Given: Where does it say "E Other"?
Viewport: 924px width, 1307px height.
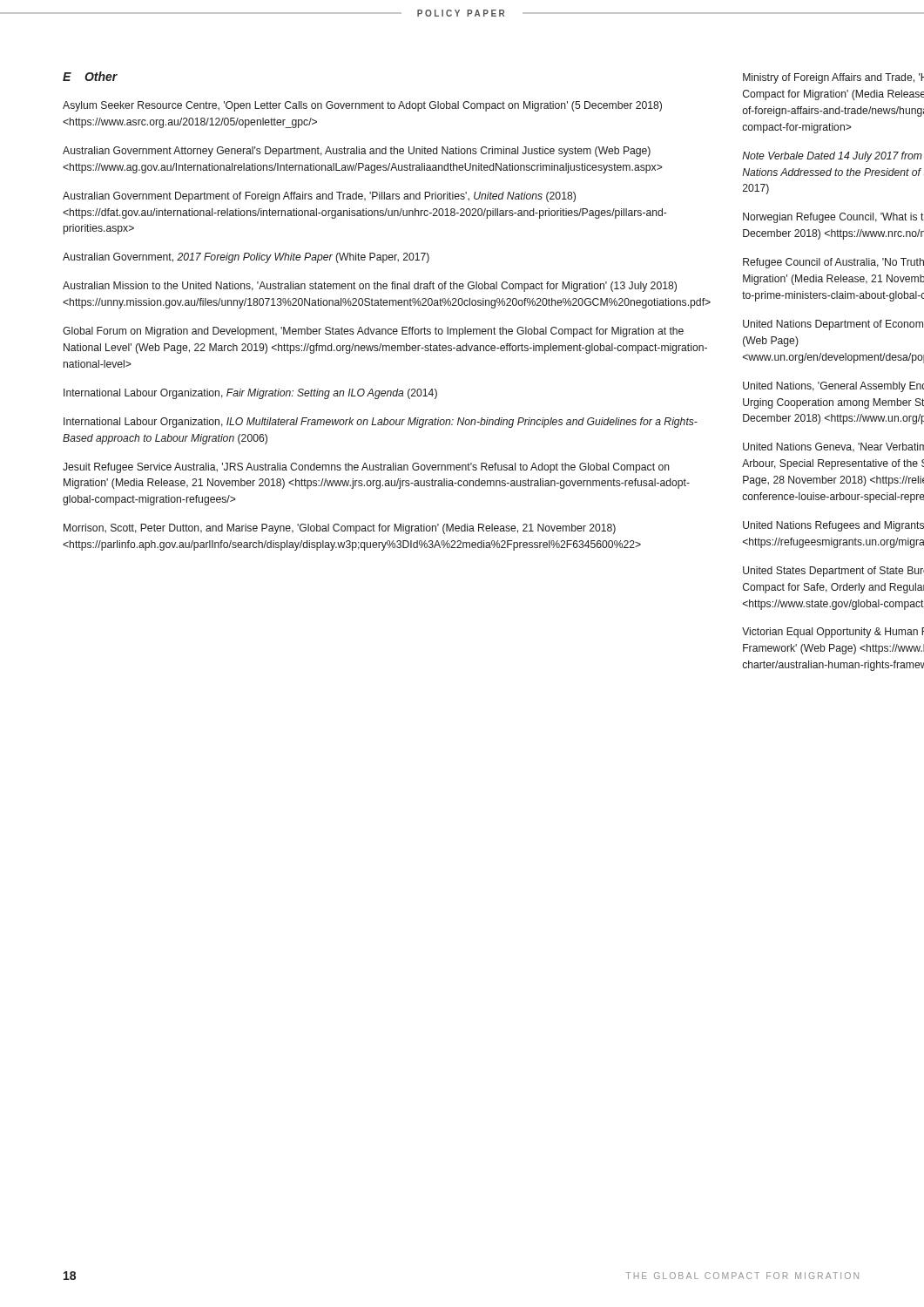Looking at the screenshot, I should click(x=90, y=77).
